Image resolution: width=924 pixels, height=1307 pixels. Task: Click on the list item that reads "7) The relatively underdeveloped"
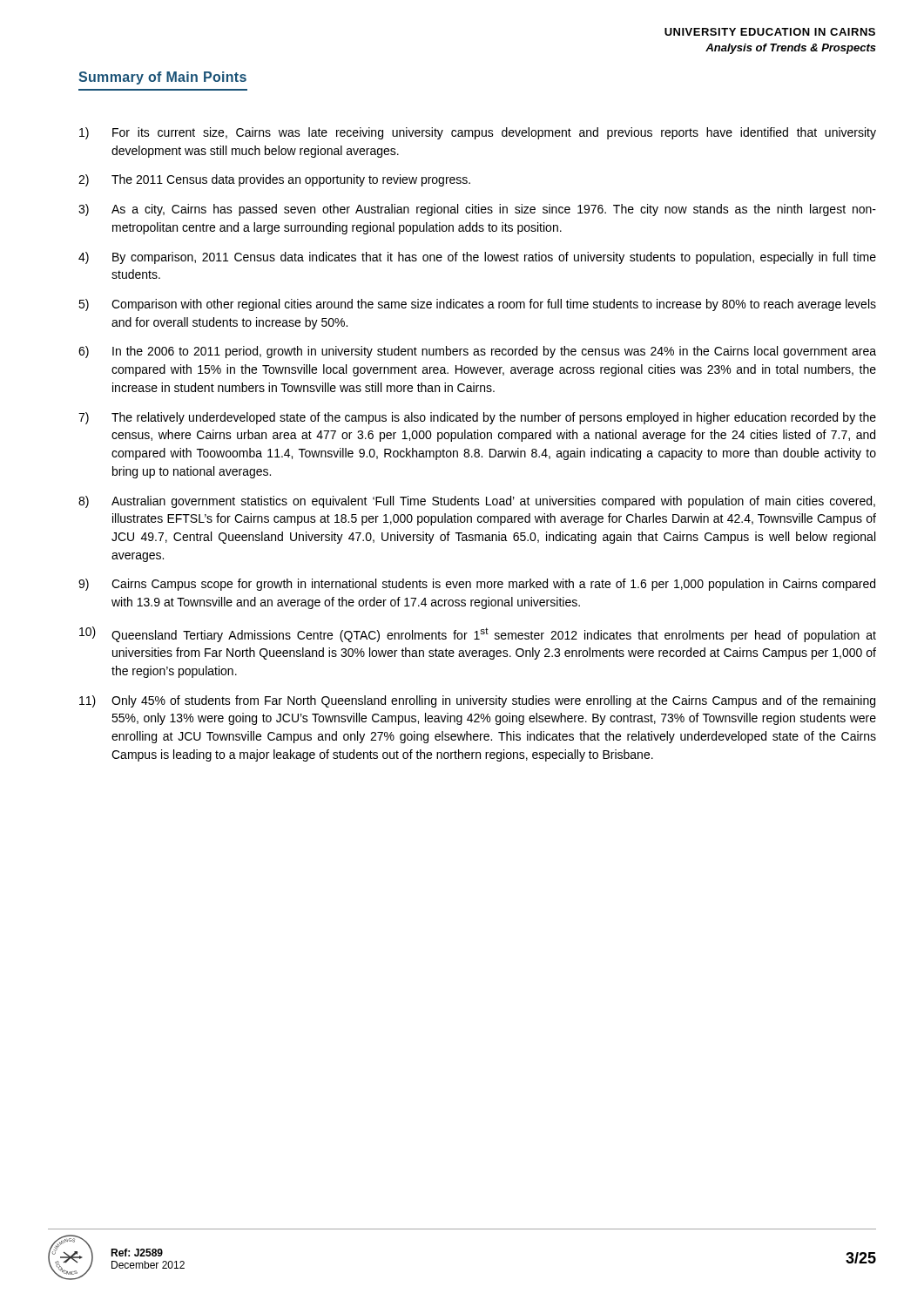click(x=477, y=444)
